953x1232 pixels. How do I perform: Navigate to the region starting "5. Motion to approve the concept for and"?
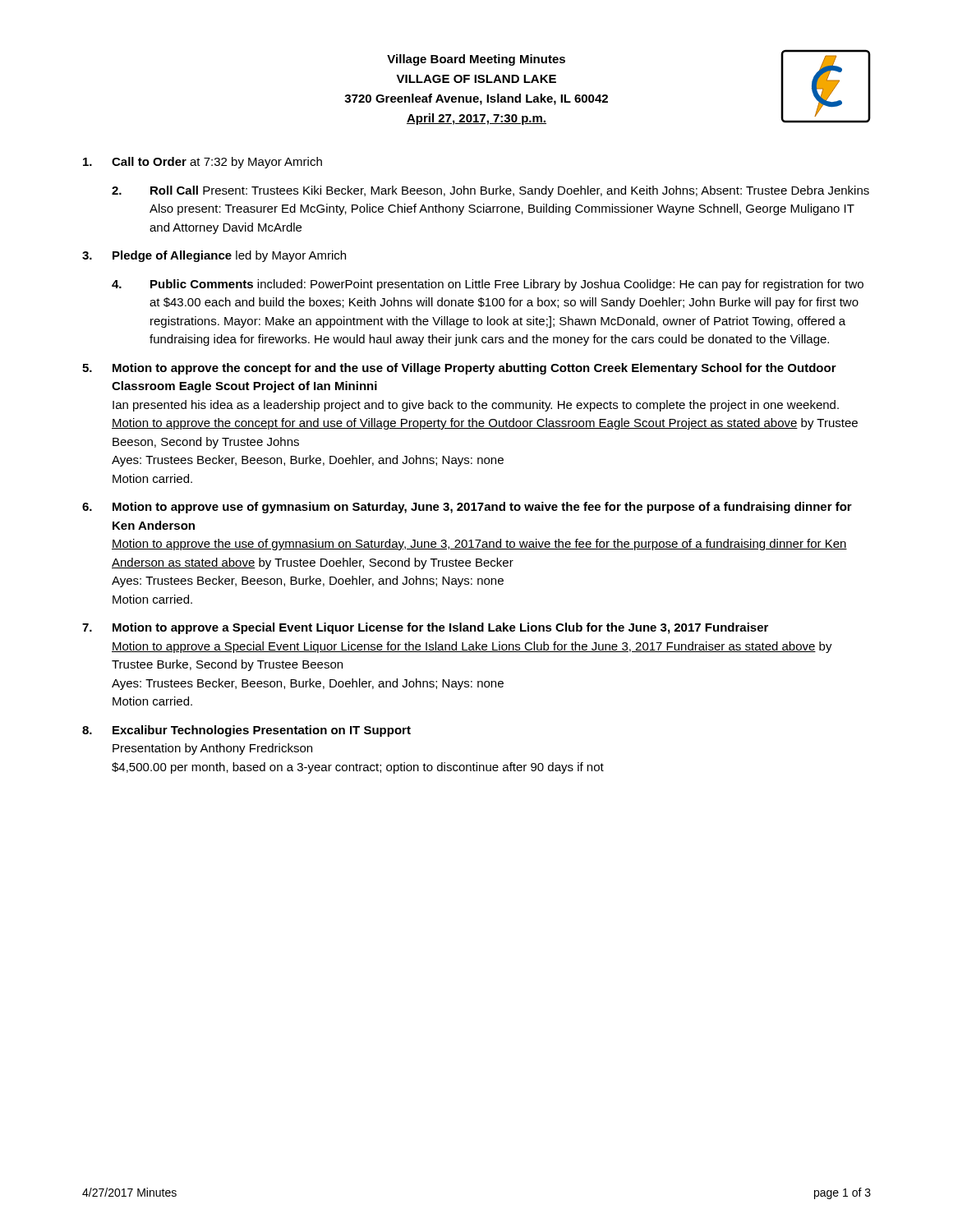click(476, 423)
